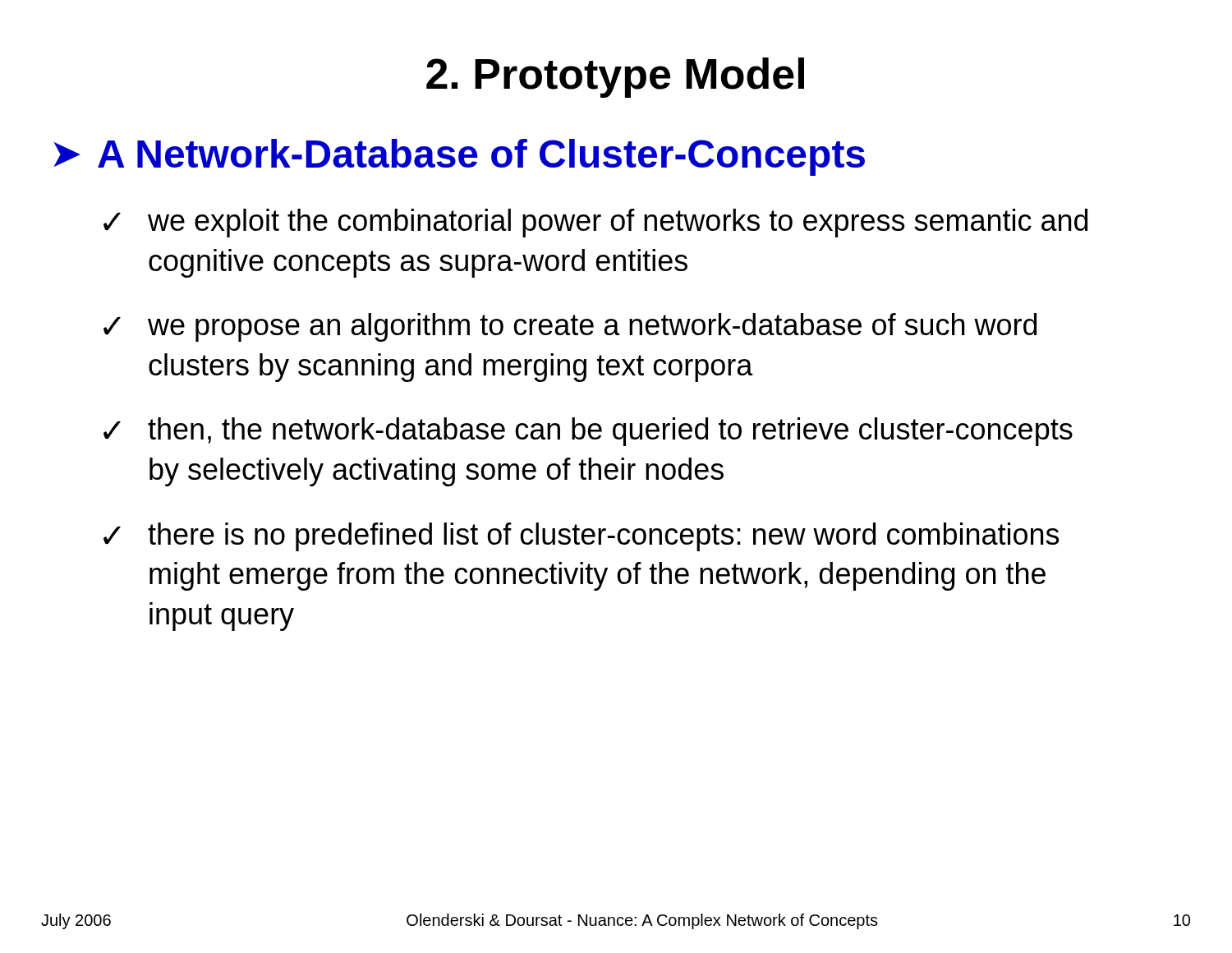Screen dimensions: 953x1232
Task: Point to the passage starting "✓ we exploit the combinatorial power of"
Action: click(x=595, y=241)
